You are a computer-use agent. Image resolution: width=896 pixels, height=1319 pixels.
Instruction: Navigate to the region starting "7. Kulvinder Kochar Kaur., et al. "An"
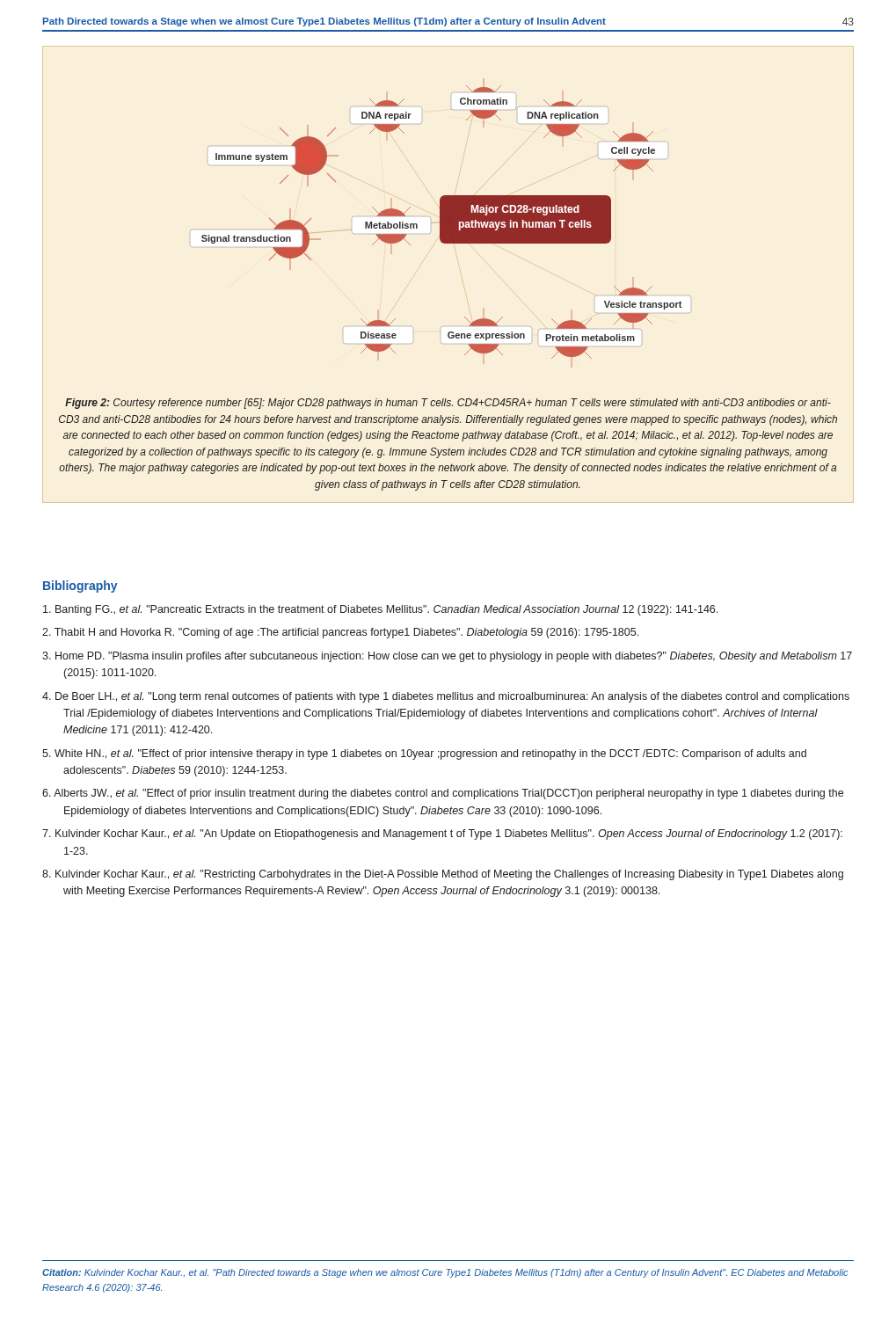point(443,842)
